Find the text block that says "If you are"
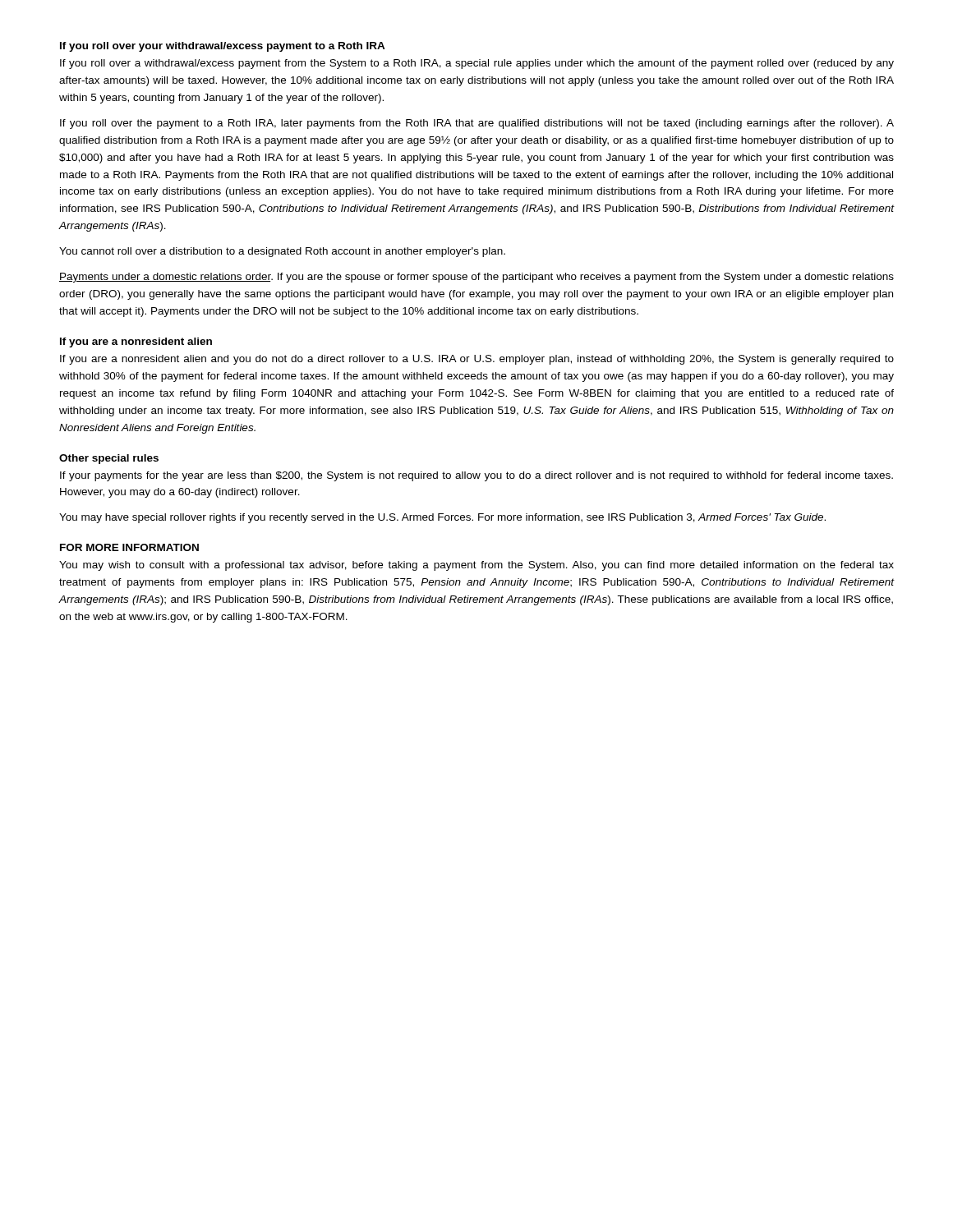Image resolution: width=953 pixels, height=1232 pixels. (476, 393)
